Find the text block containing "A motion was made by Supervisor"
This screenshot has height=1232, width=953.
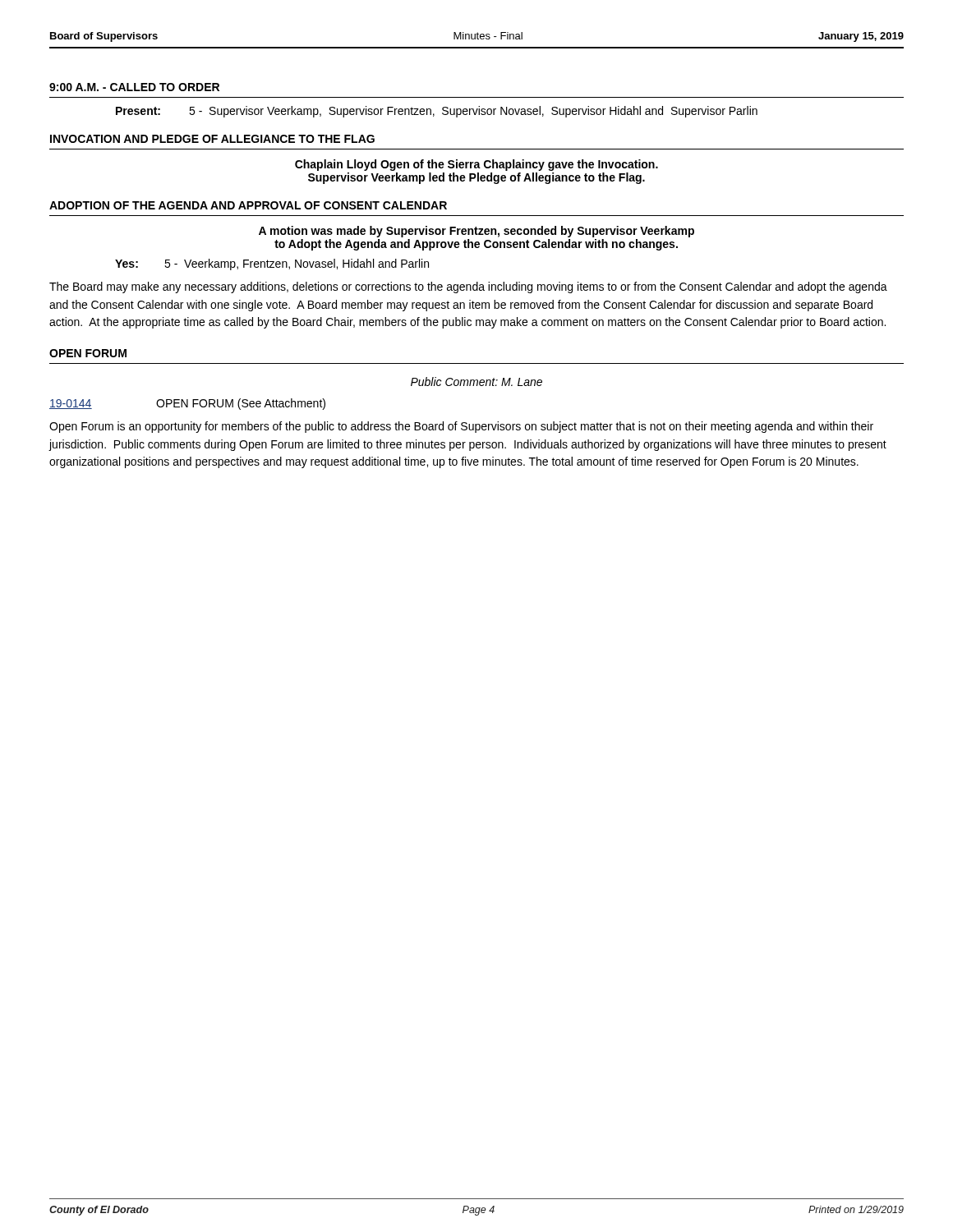click(x=476, y=237)
